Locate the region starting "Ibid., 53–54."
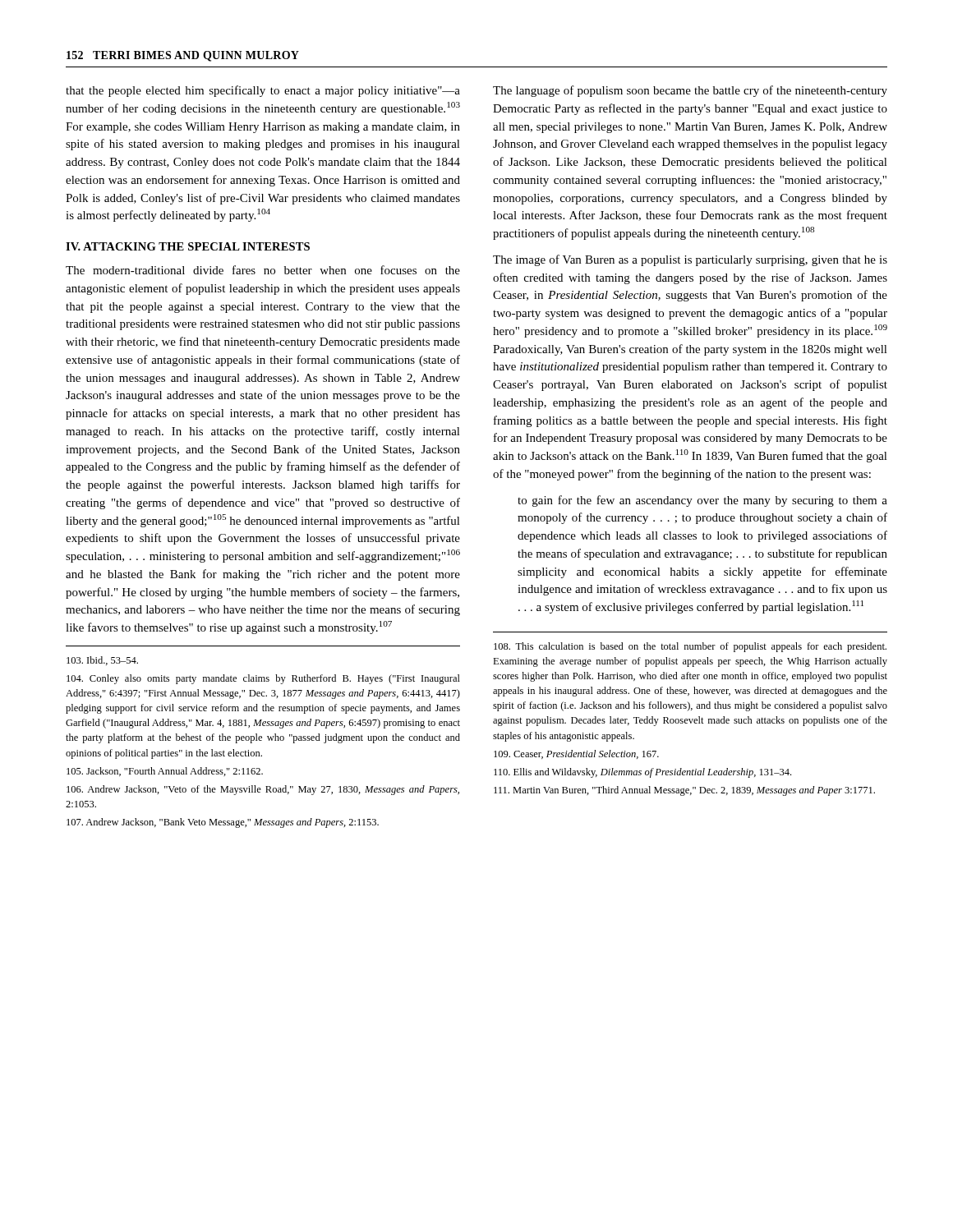The width and height of the screenshot is (953, 1232). click(x=102, y=661)
